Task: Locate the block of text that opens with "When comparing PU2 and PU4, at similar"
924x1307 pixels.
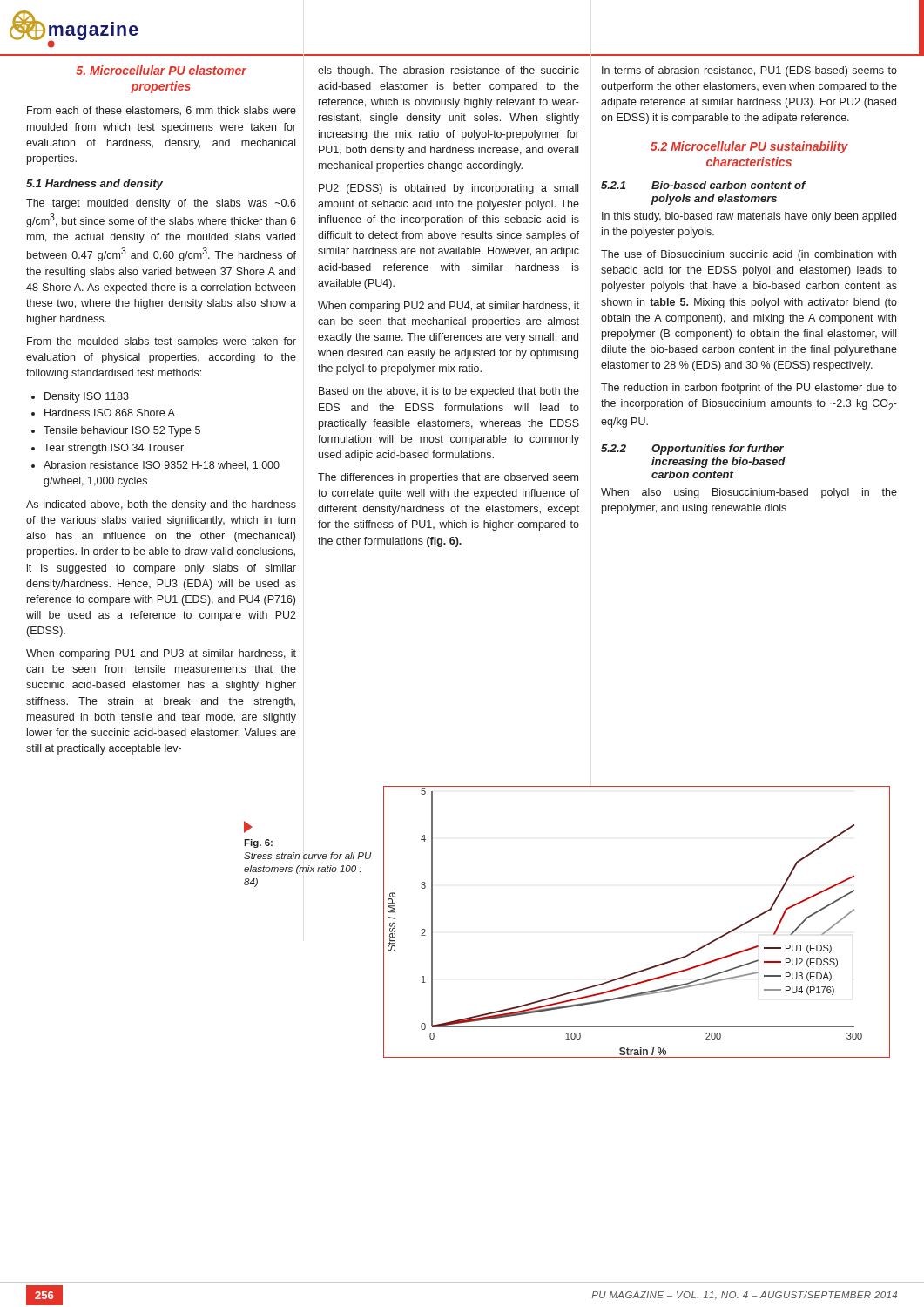Action: (x=449, y=337)
